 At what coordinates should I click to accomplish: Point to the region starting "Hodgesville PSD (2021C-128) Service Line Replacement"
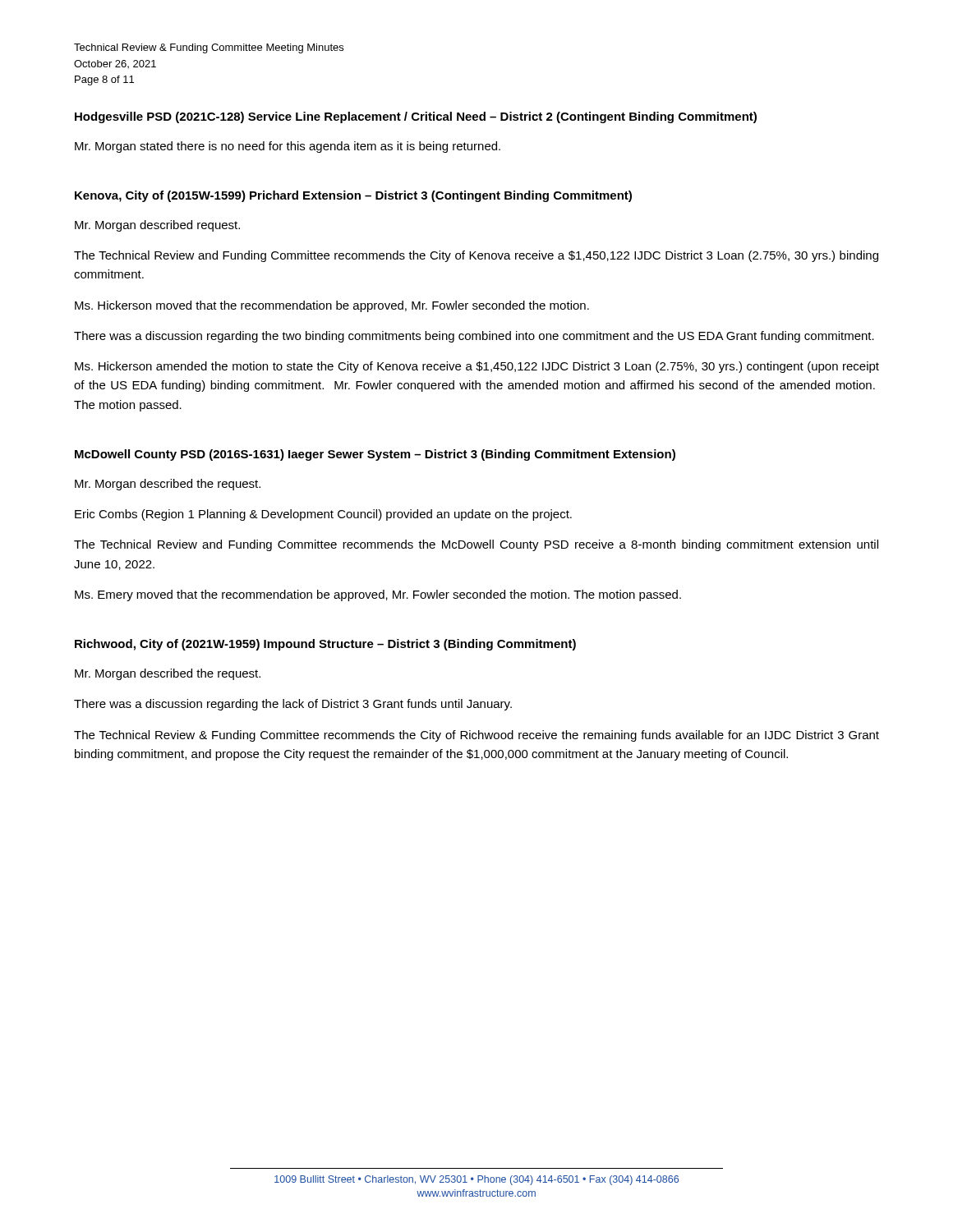point(416,116)
